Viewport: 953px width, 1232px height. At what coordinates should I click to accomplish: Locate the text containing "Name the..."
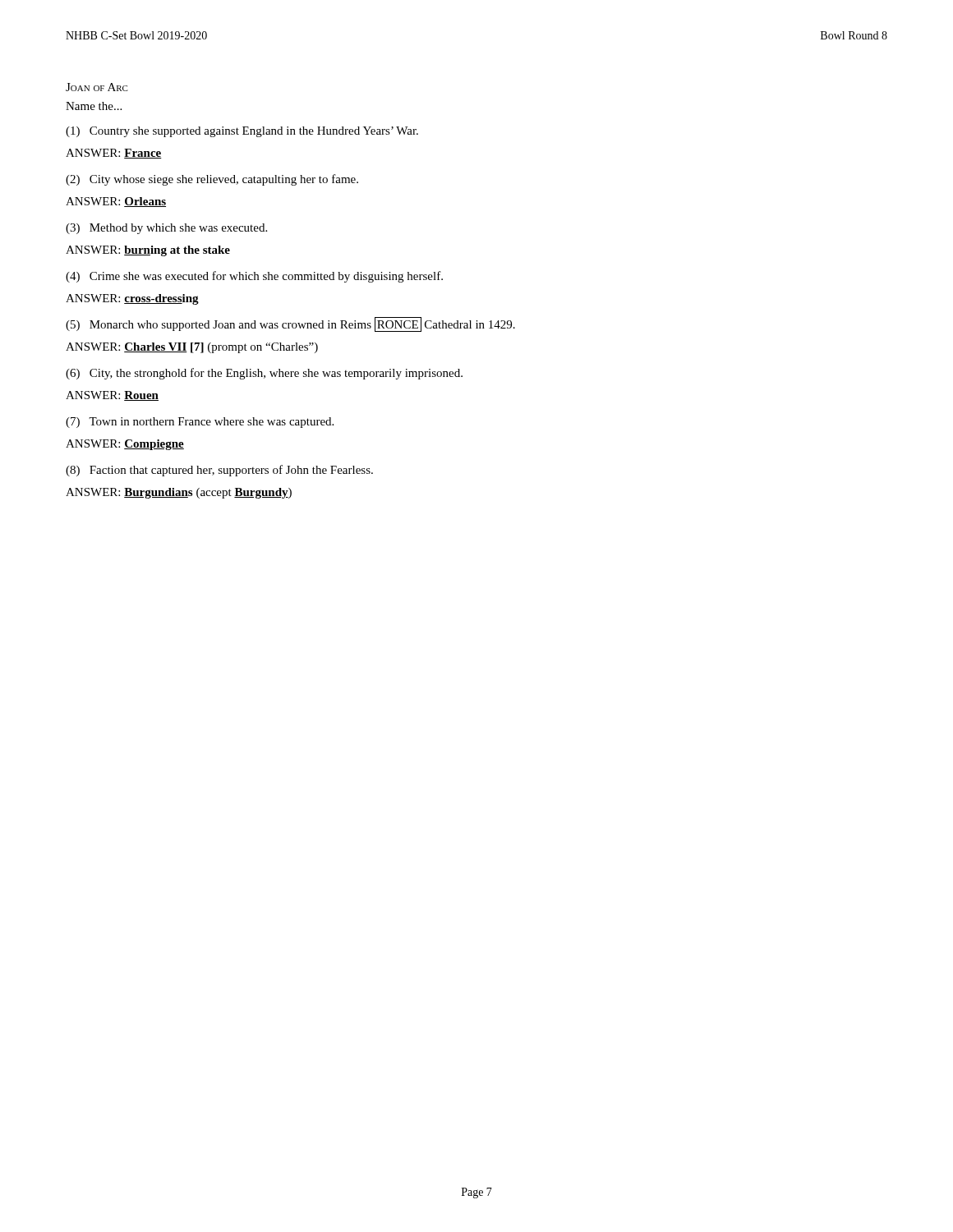coord(94,106)
